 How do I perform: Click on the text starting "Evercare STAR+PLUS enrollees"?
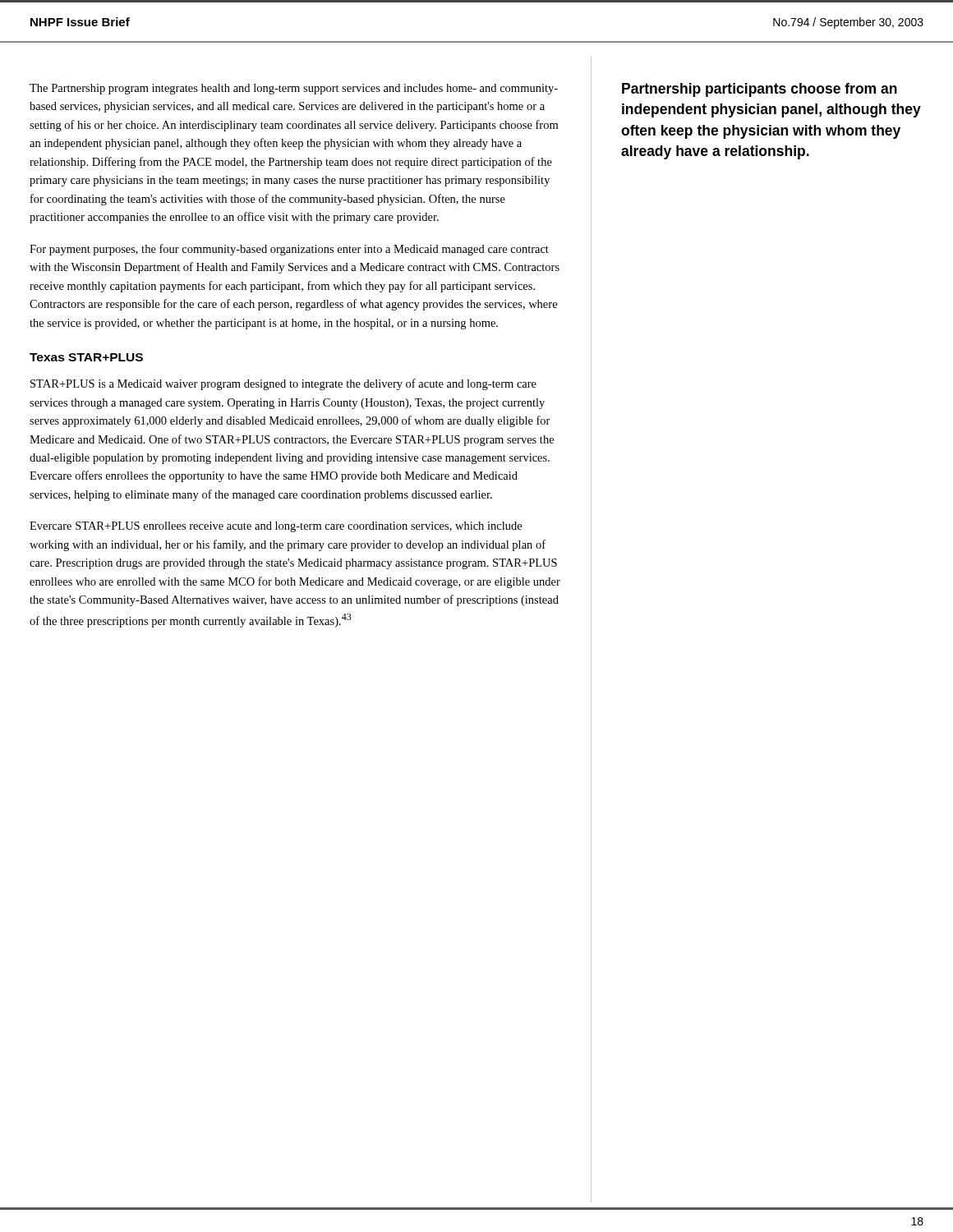[x=295, y=573]
